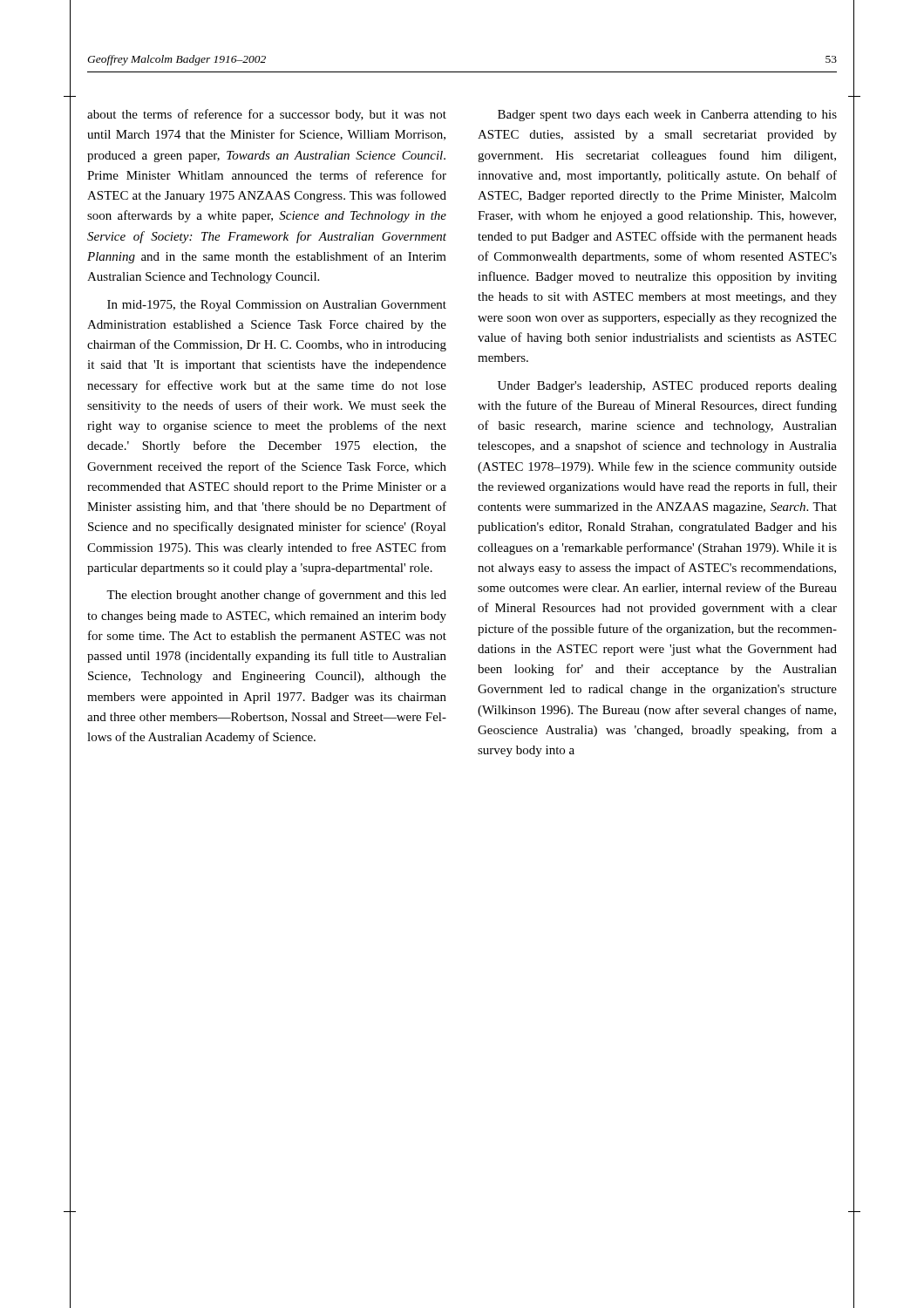Image resolution: width=924 pixels, height=1308 pixels.
Task: Click on the text block with the text "Badger spent two days each week in Canberra"
Action: pyautogui.click(x=657, y=433)
